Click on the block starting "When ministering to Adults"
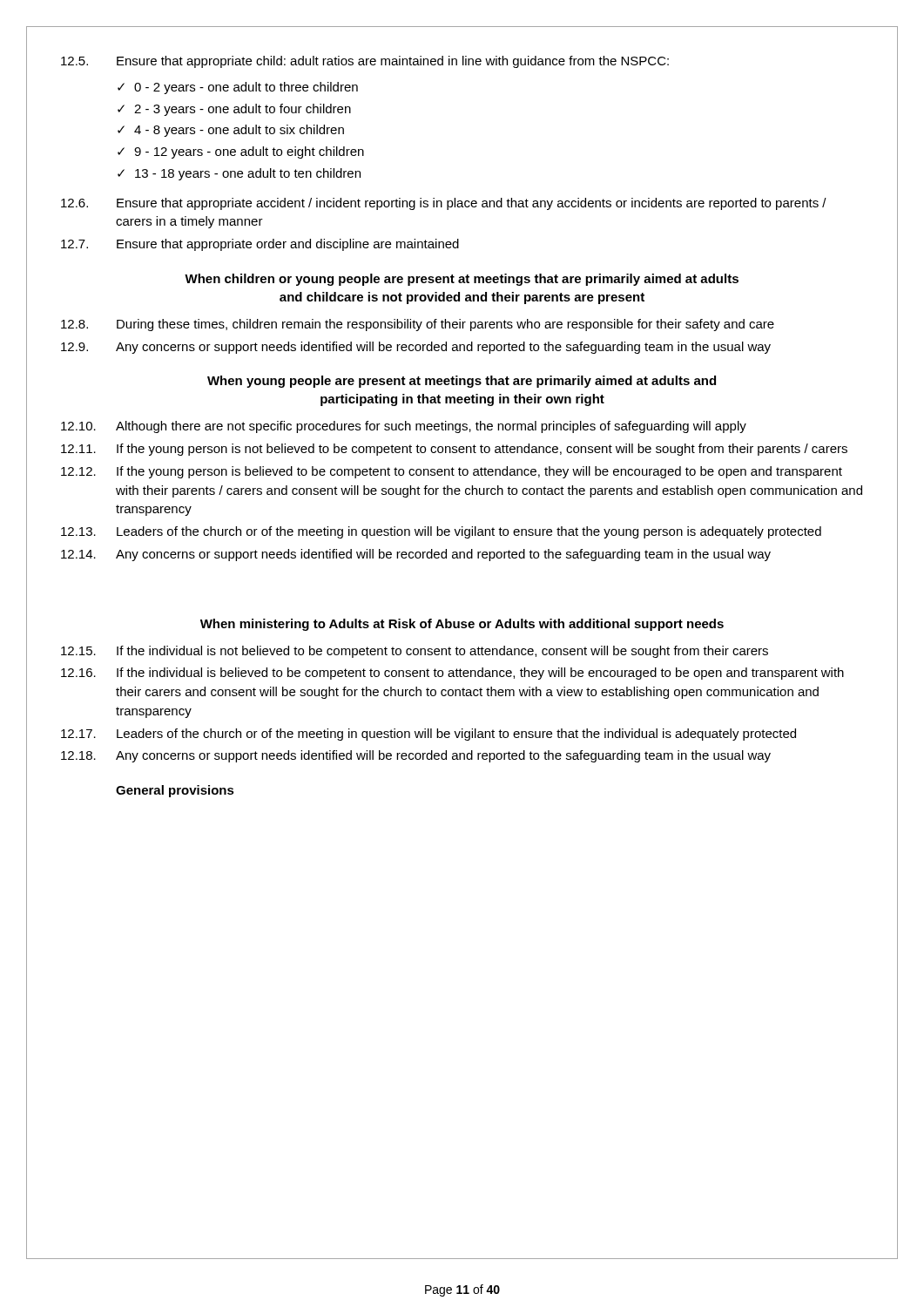This screenshot has width=924, height=1307. [x=462, y=623]
